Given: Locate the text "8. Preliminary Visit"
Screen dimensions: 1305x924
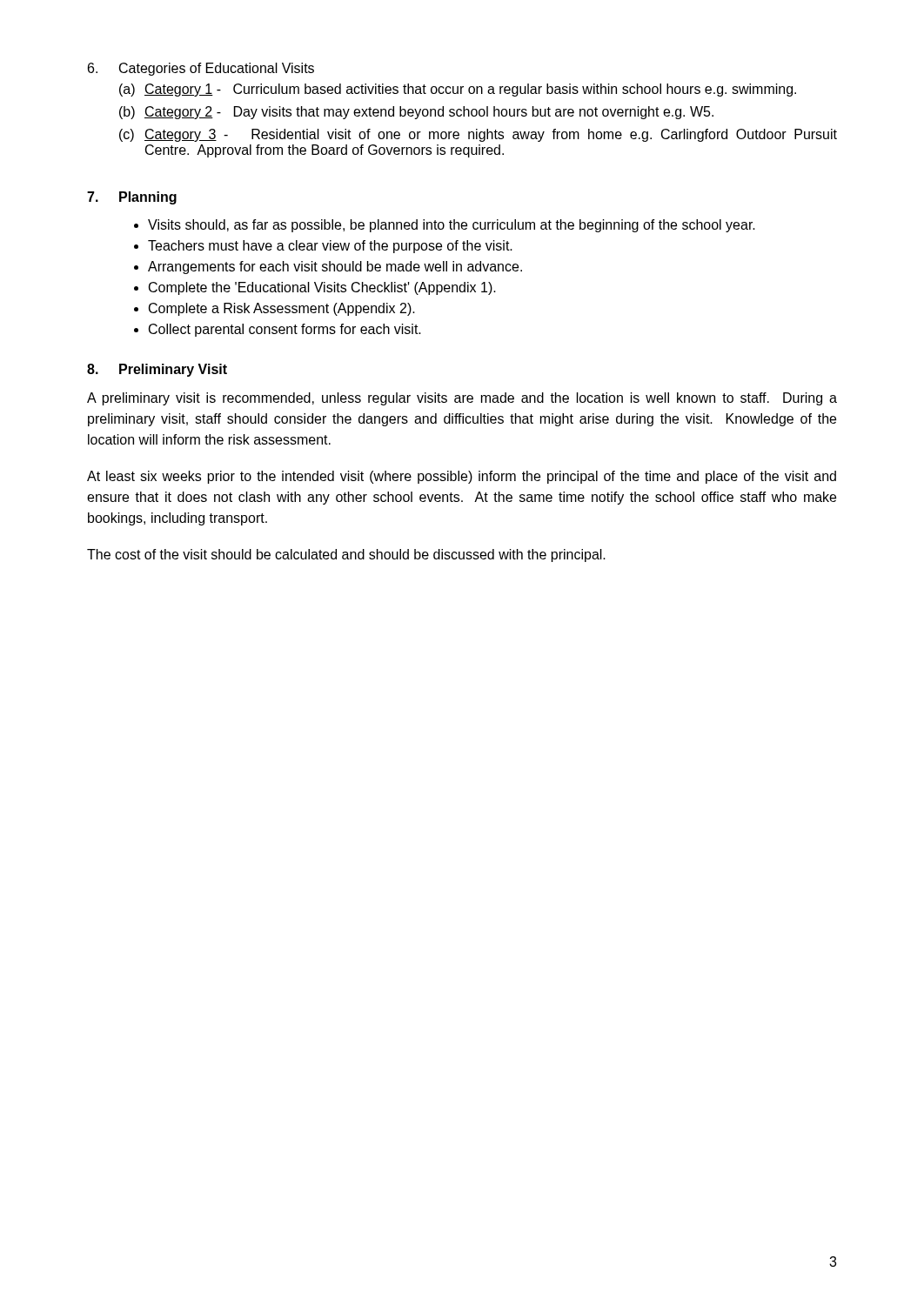Looking at the screenshot, I should pyautogui.click(x=157, y=370).
